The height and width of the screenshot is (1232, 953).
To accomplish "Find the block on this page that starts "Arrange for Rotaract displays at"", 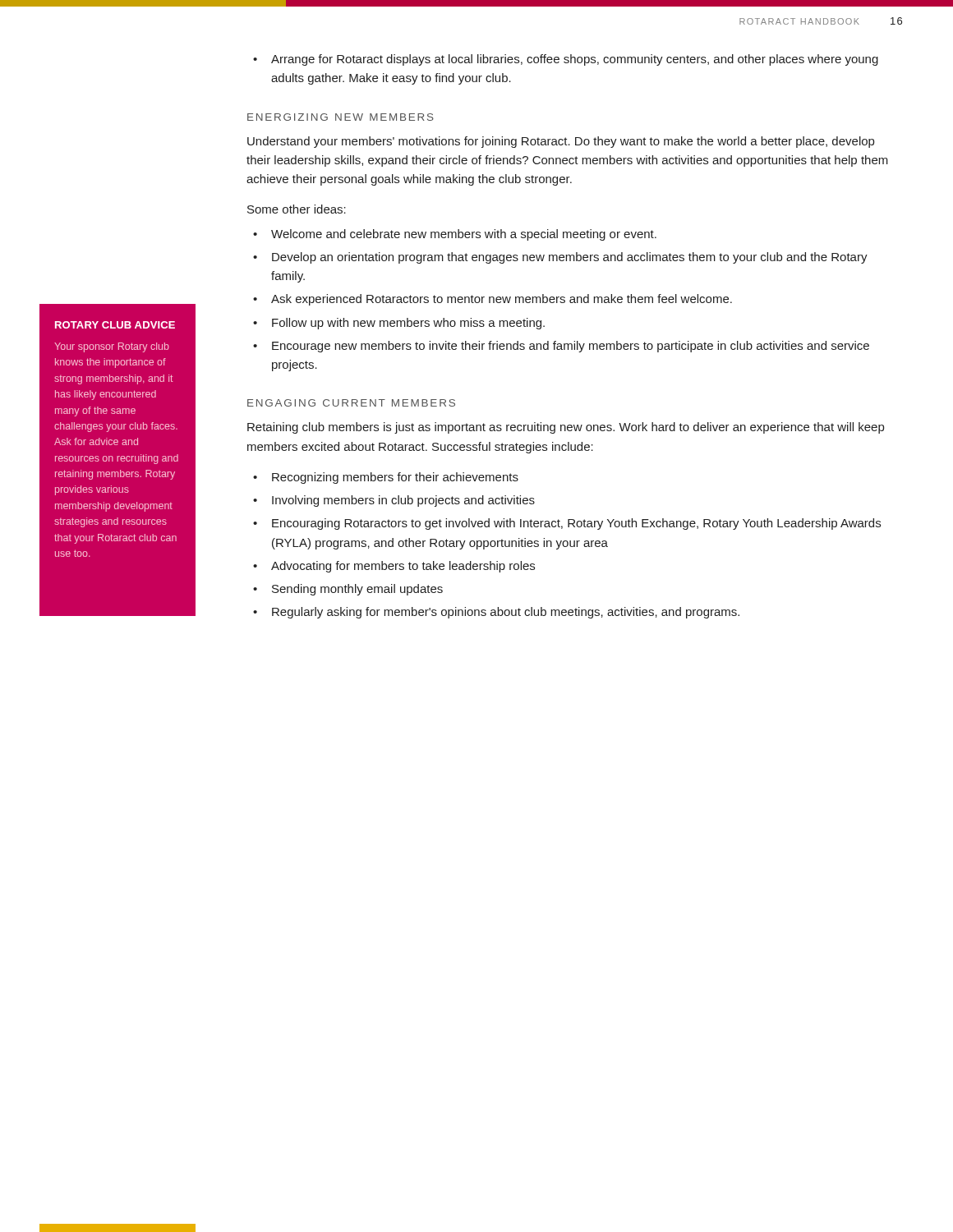I will pos(575,68).
